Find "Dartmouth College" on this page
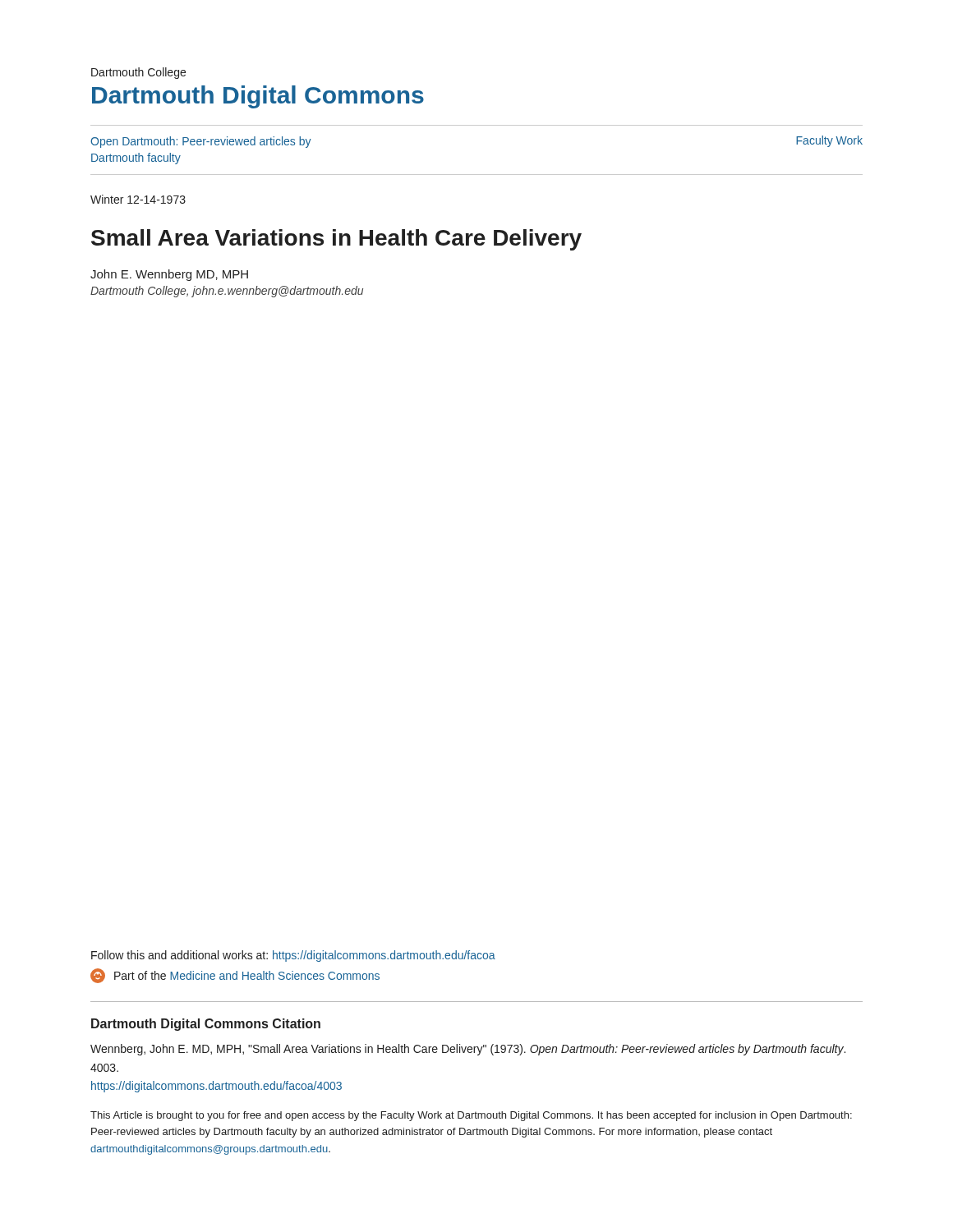This screenshot has height=1232, width=953. (x=138, y=72)
